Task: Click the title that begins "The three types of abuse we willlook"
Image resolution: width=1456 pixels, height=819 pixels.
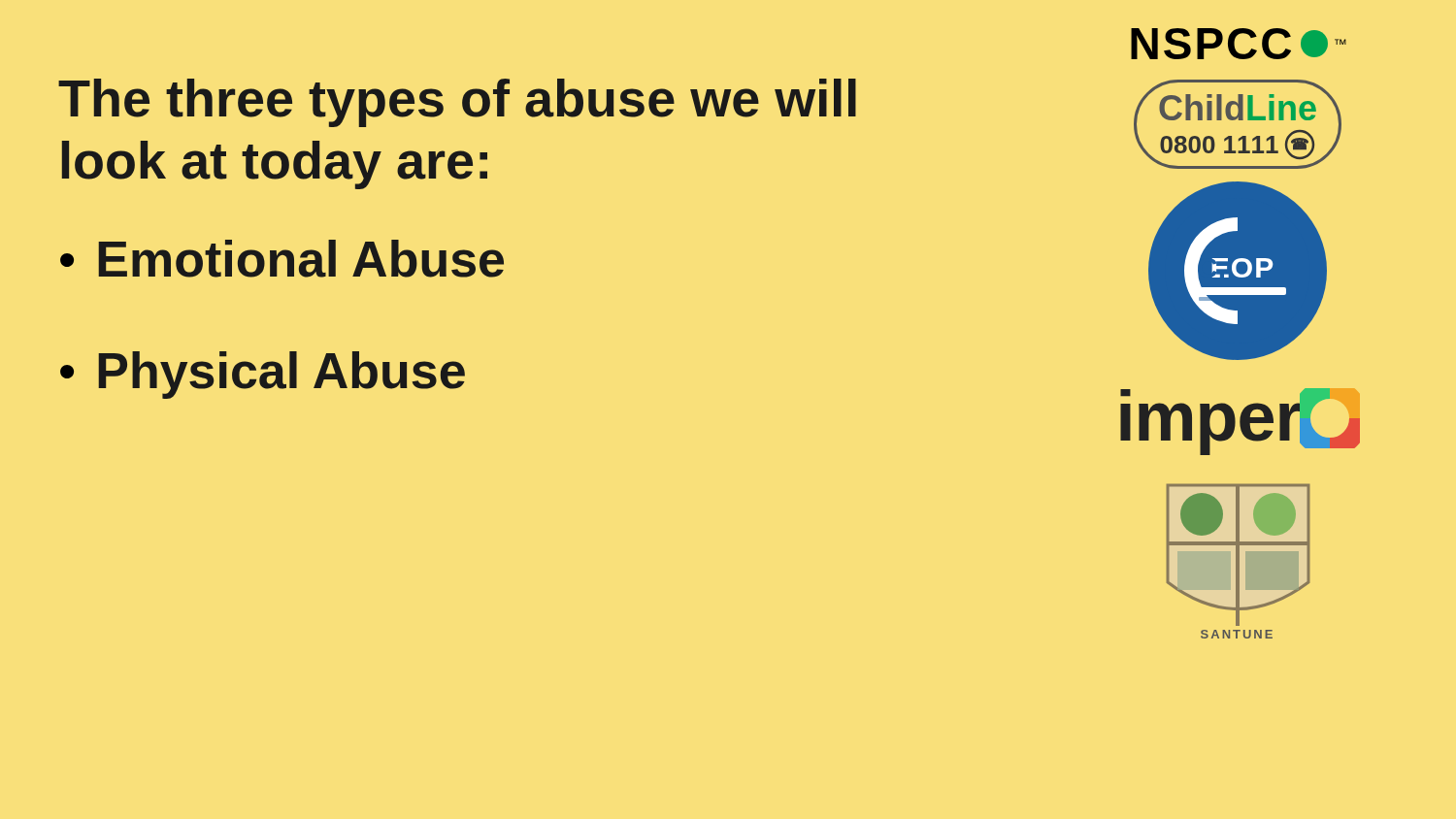Action: pyautogui.click(x=459, y=130)
